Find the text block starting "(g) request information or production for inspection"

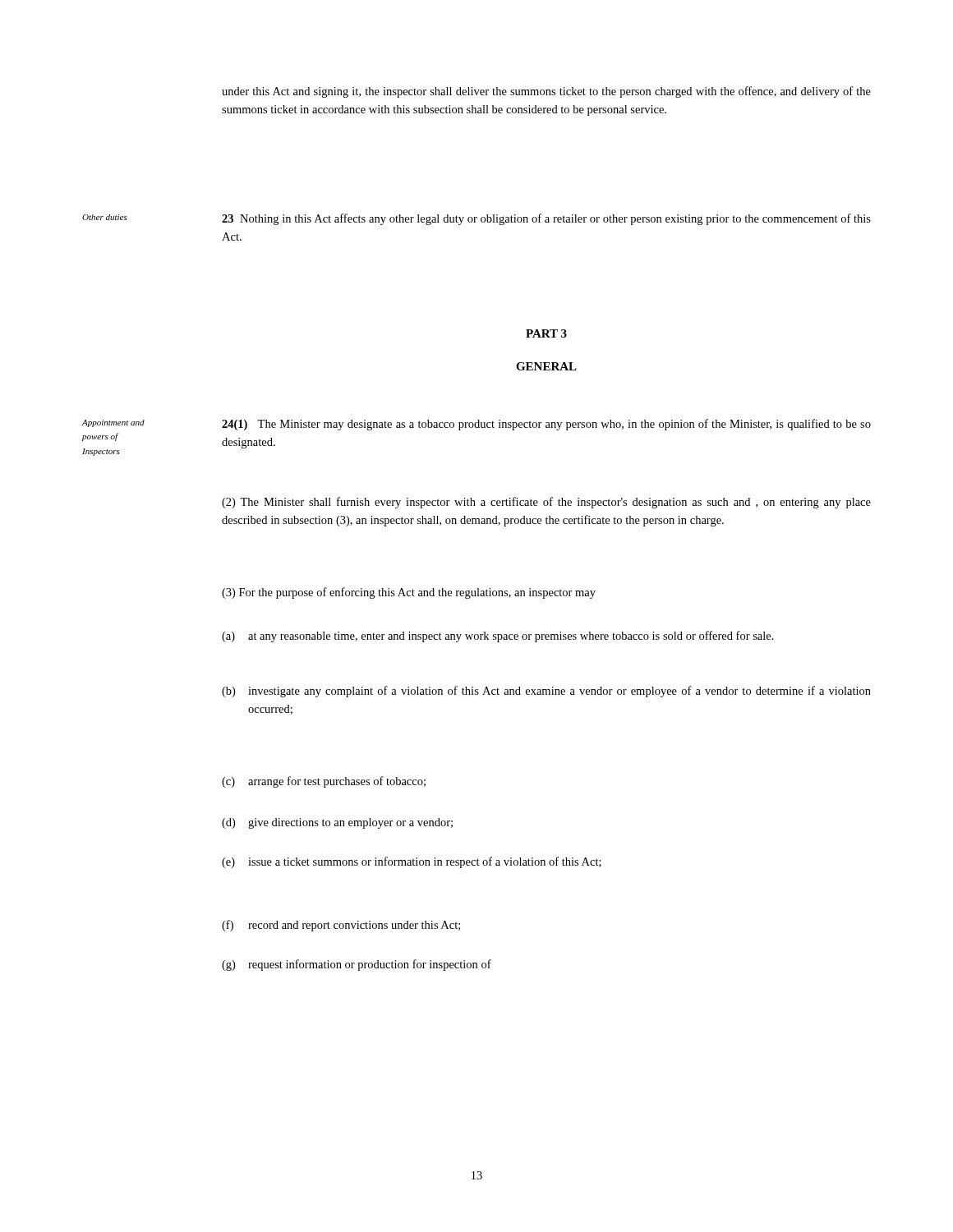point(357,965)
